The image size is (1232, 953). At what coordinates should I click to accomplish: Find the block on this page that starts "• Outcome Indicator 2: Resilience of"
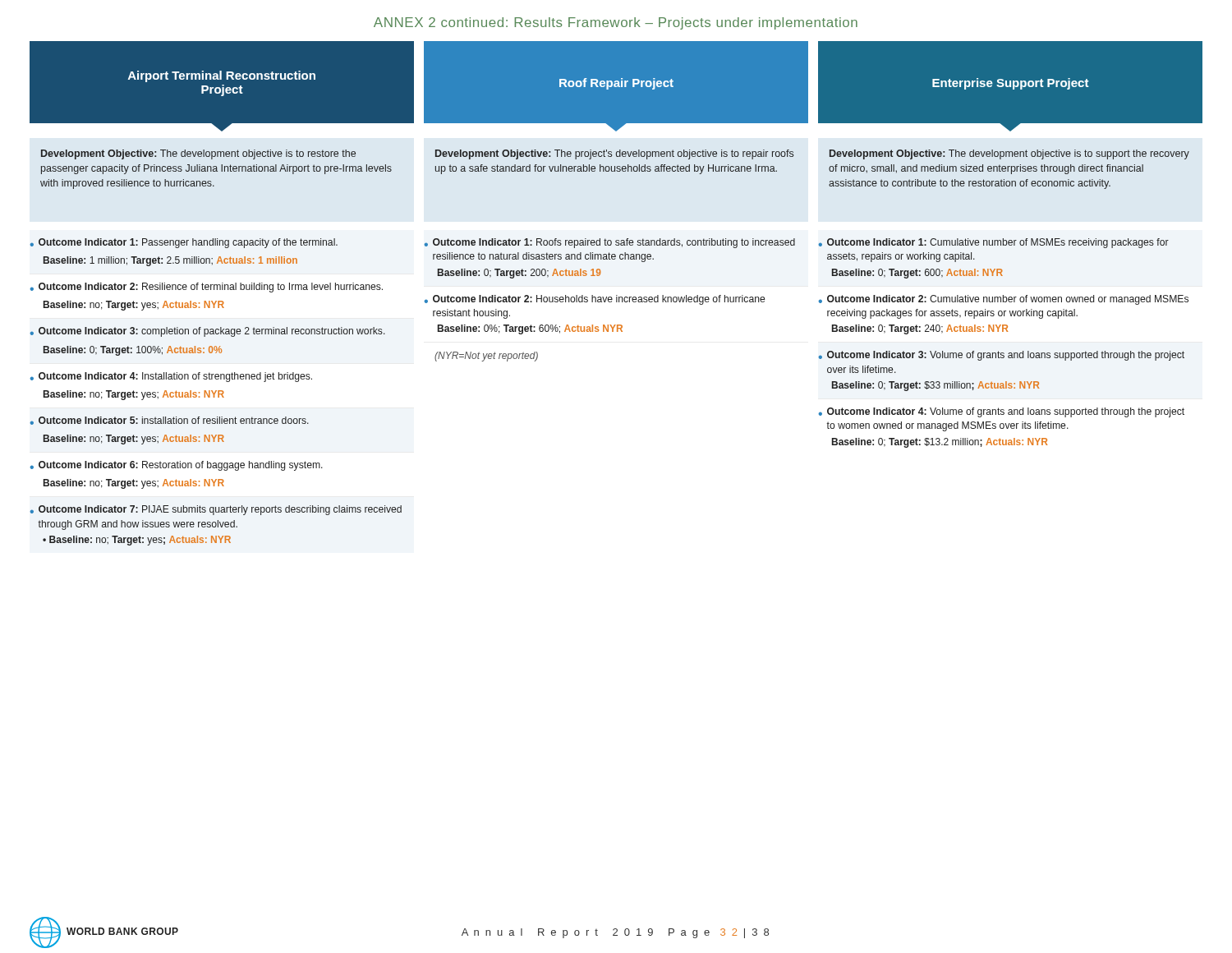point(216,296)
